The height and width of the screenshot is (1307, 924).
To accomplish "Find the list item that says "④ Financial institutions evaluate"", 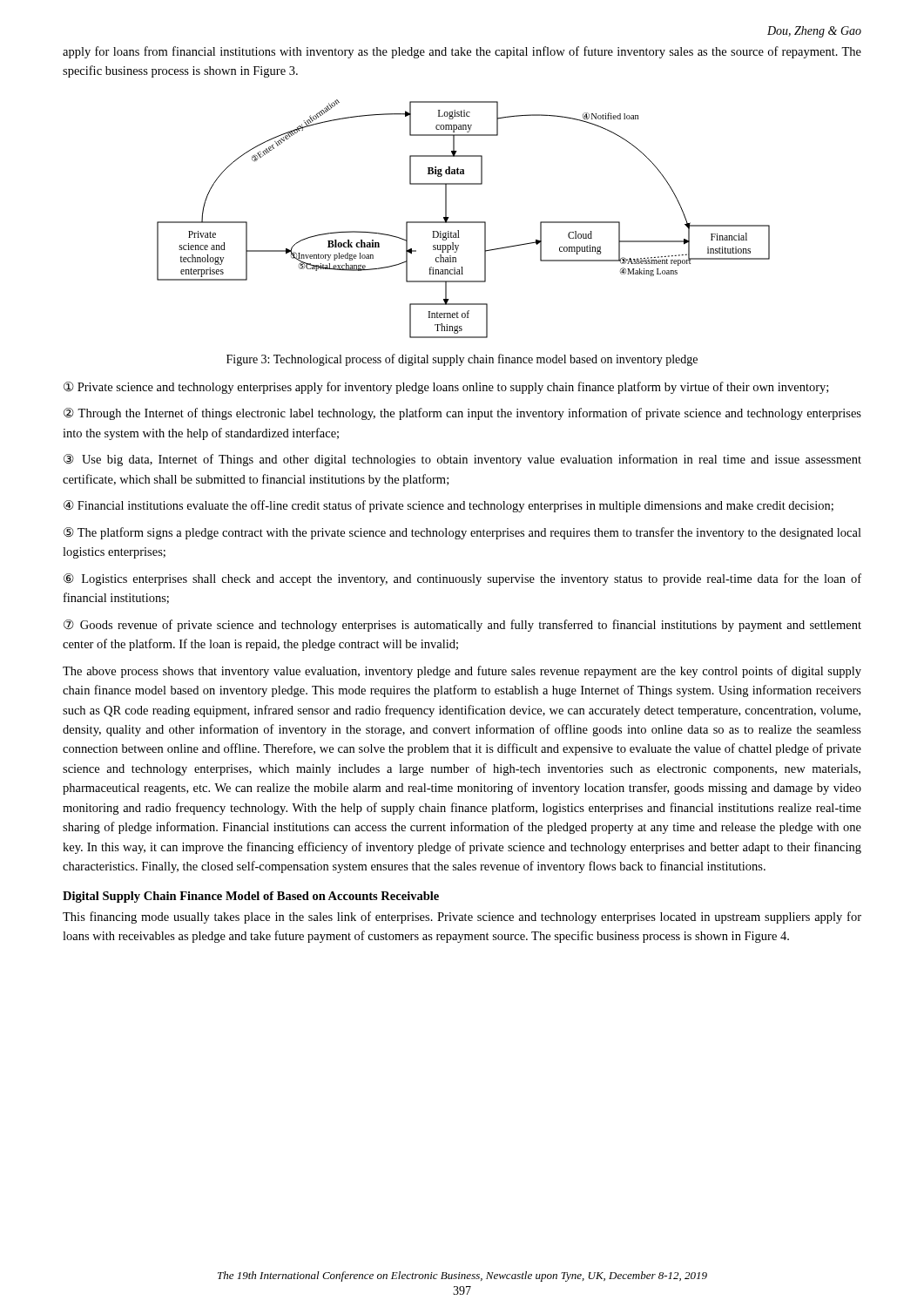I will click(x=462, y=506).
